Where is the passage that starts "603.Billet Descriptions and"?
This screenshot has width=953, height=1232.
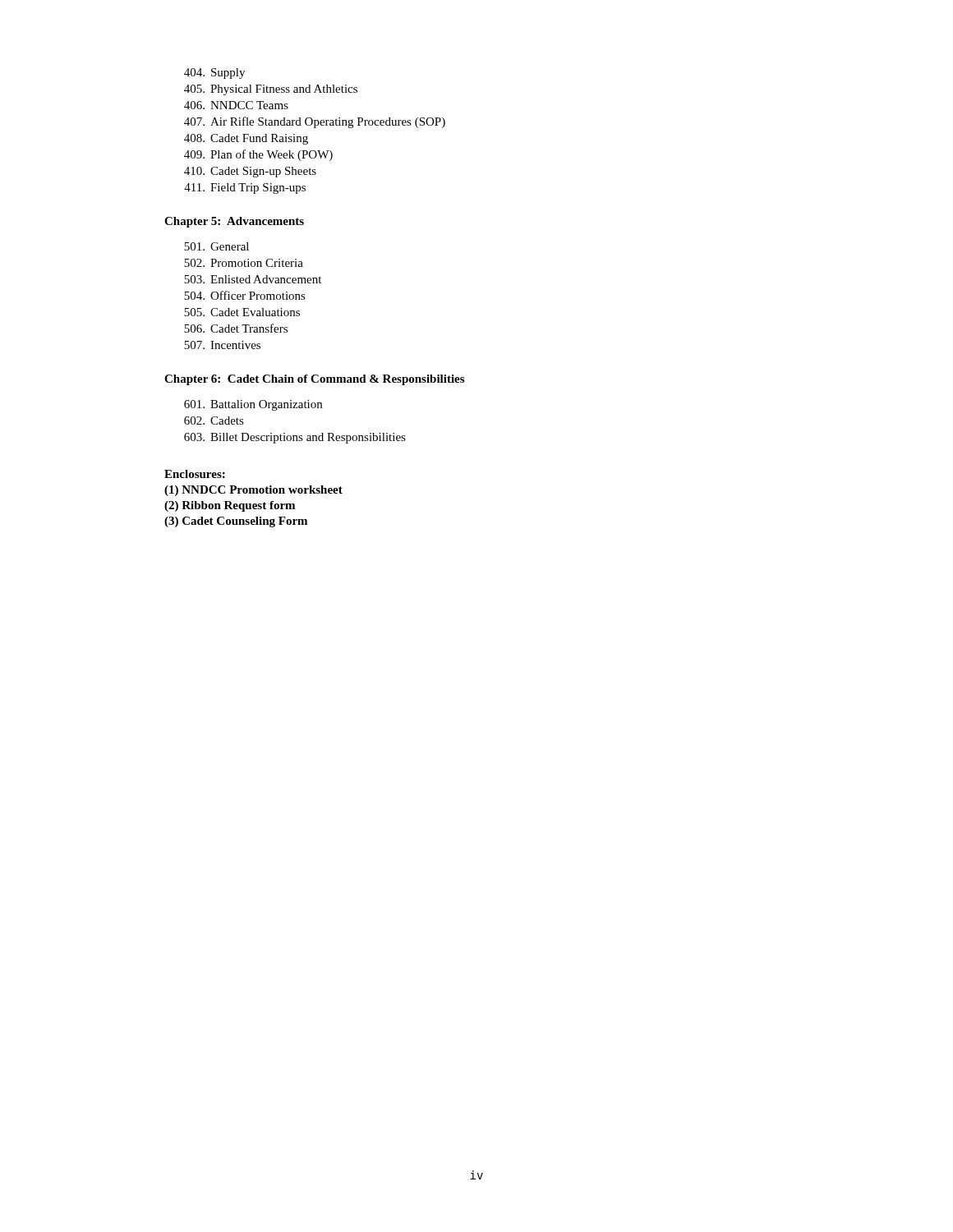[x=285, y=437]
